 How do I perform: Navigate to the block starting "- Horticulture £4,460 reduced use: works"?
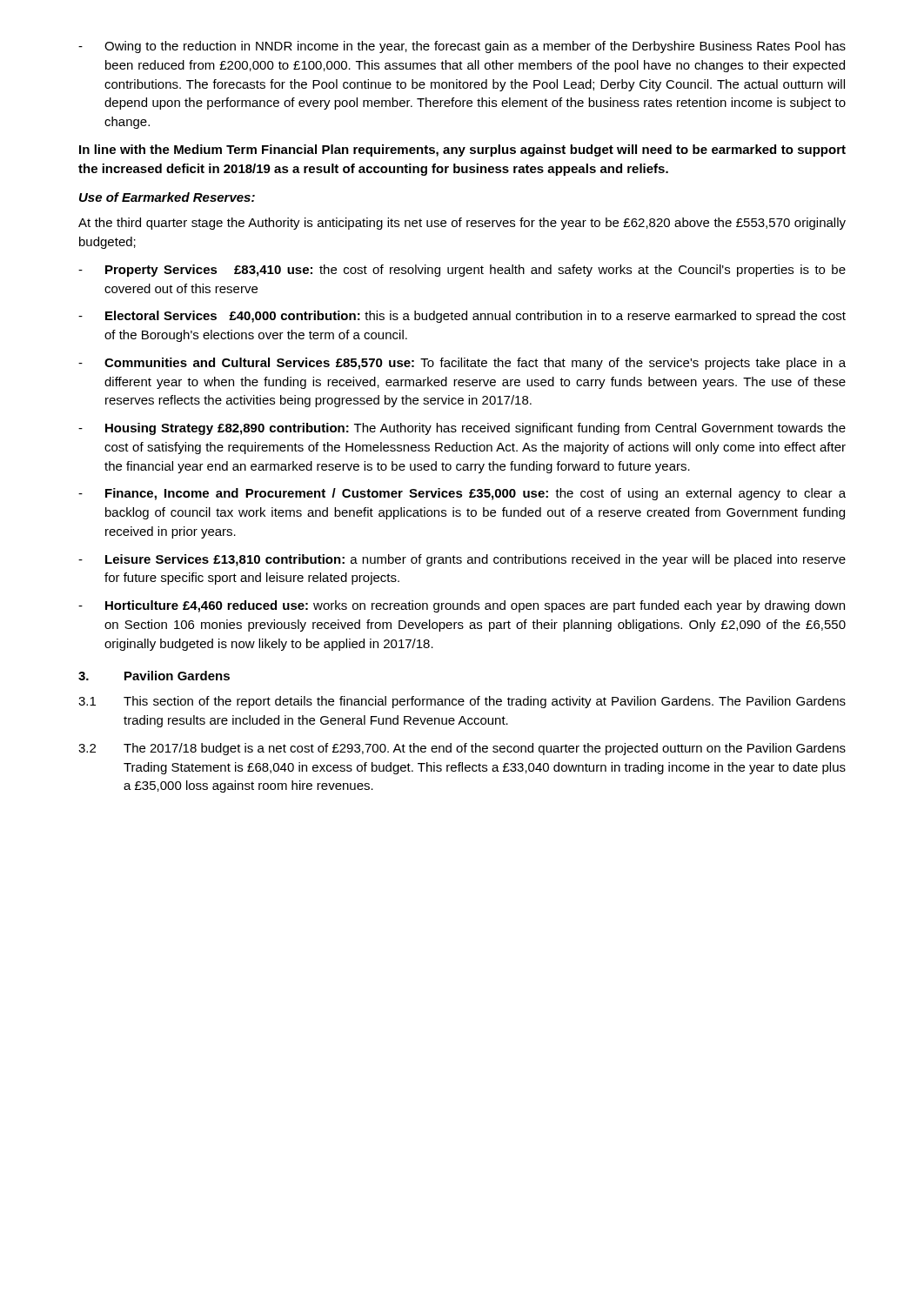pyautogui.click(x=462, y=624)
